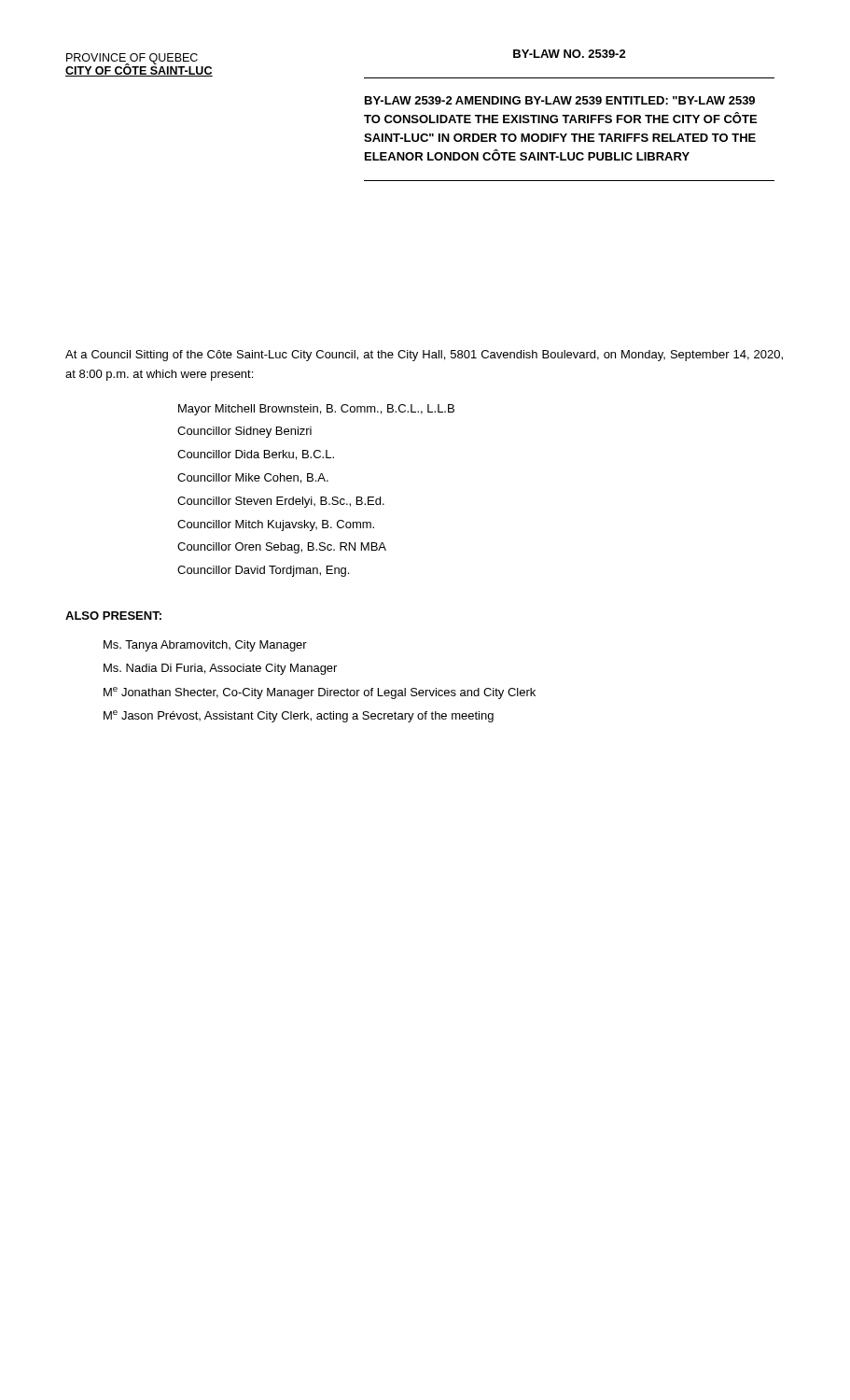Select the text starting "Councillor Mike Cohen, B.A."
Screen dimensions: 1400x850
(253, 477)
